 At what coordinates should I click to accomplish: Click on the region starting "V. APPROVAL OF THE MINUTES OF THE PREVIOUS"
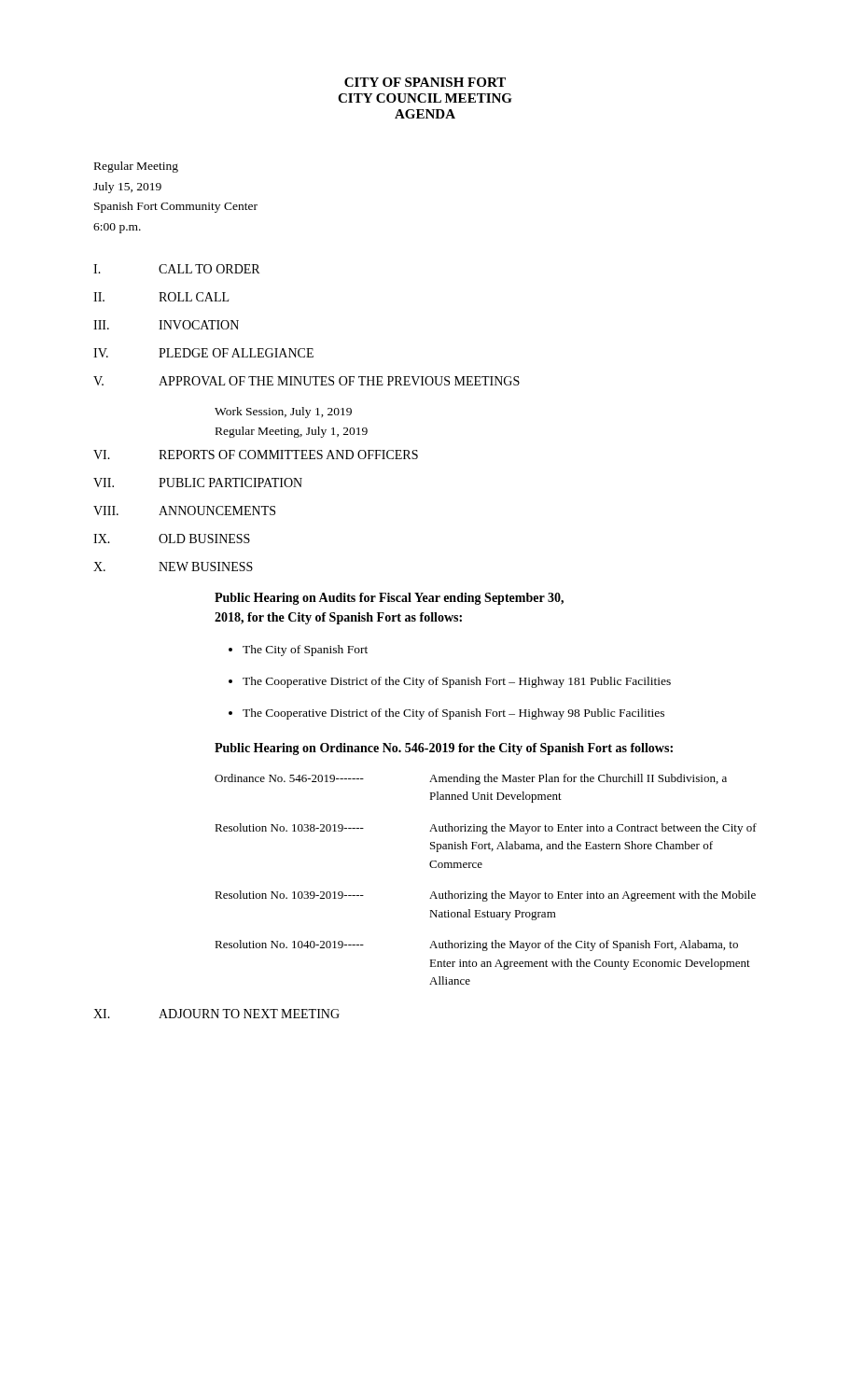tap(425, 382)
